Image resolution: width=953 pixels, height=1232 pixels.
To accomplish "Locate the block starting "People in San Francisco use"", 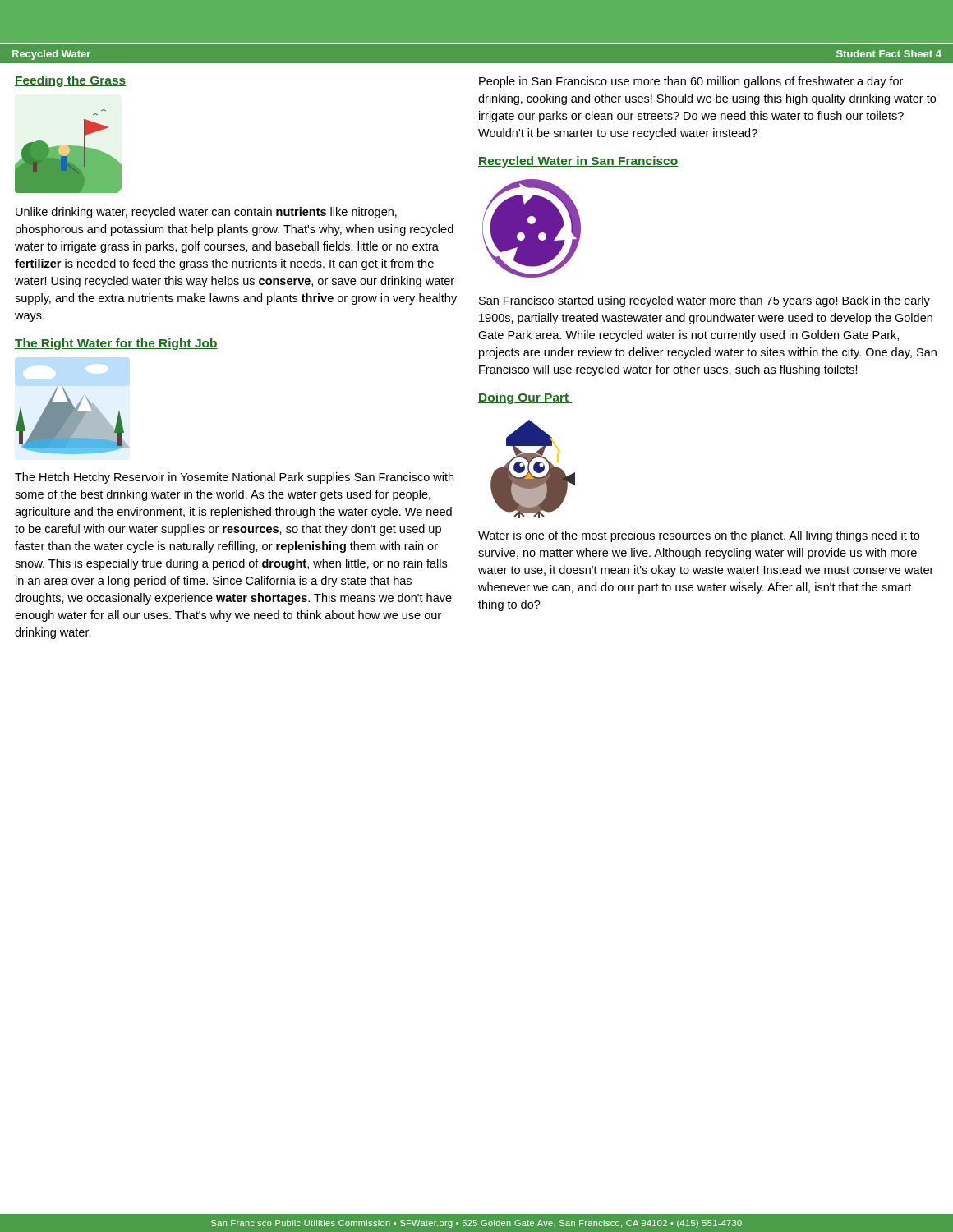I will [x=707, y=107].
